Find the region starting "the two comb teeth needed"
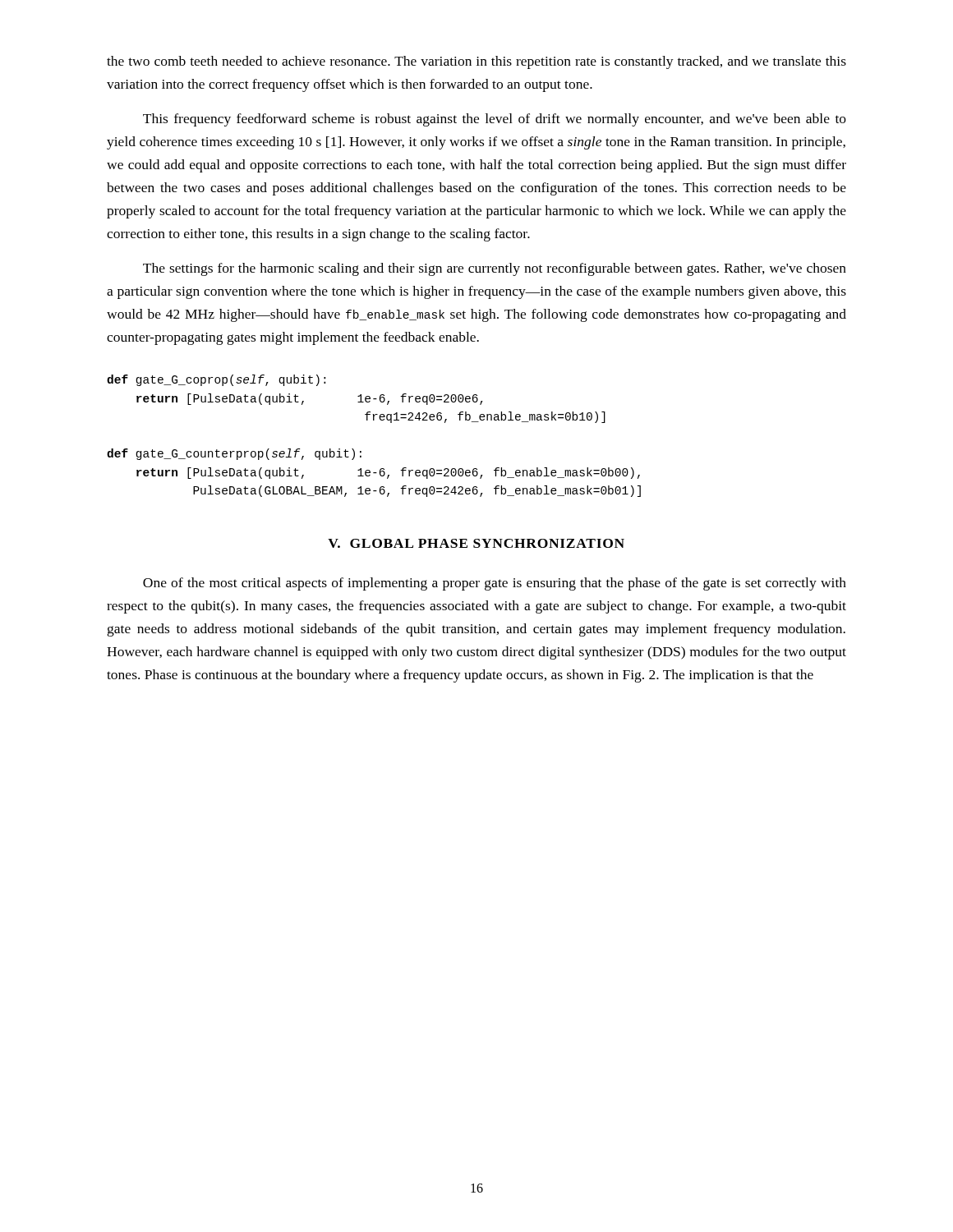The image size is (953, 1232). click(476, 72)
